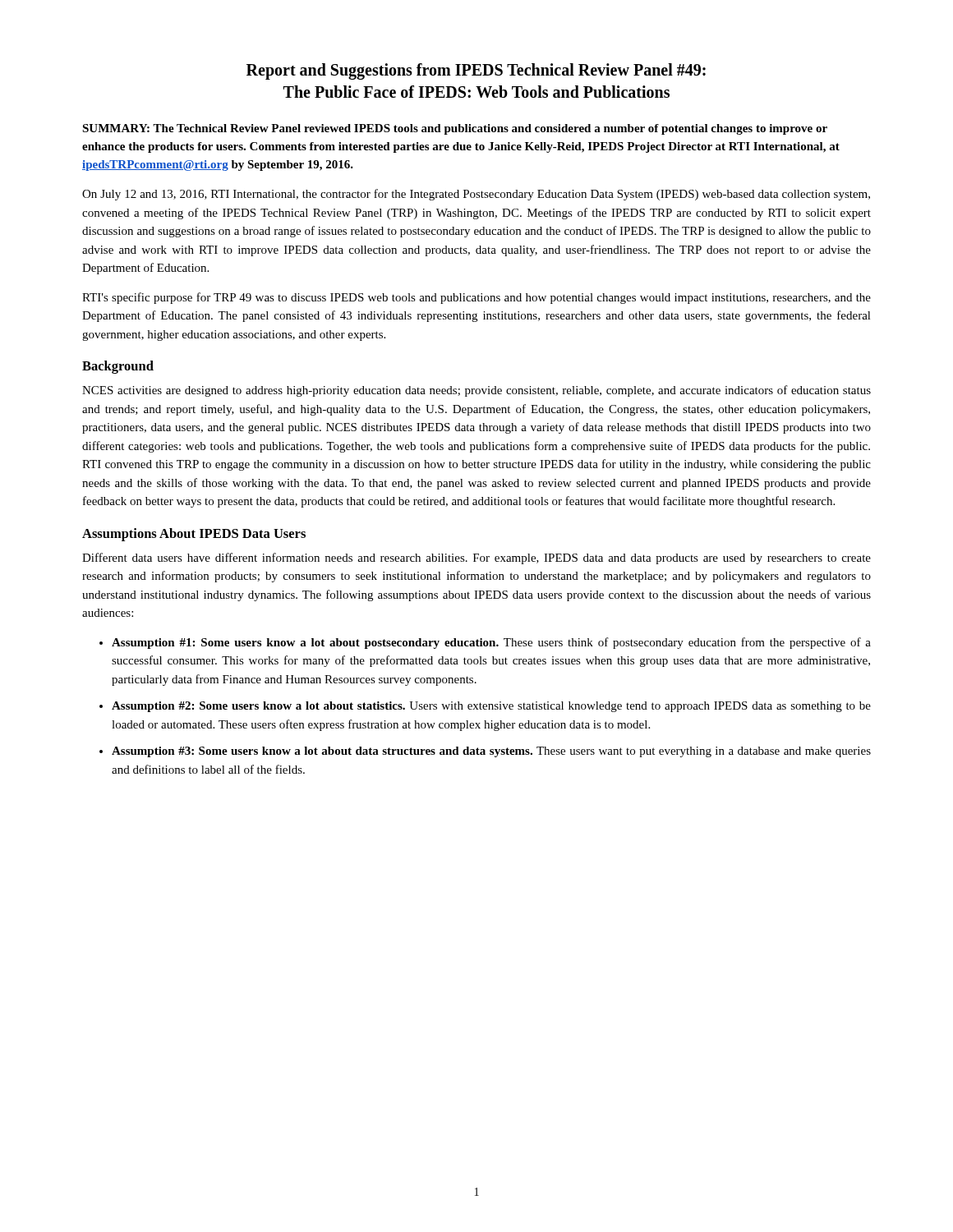Find the text starting "Different data users"

pyautogui.click(x=476, y=585)
